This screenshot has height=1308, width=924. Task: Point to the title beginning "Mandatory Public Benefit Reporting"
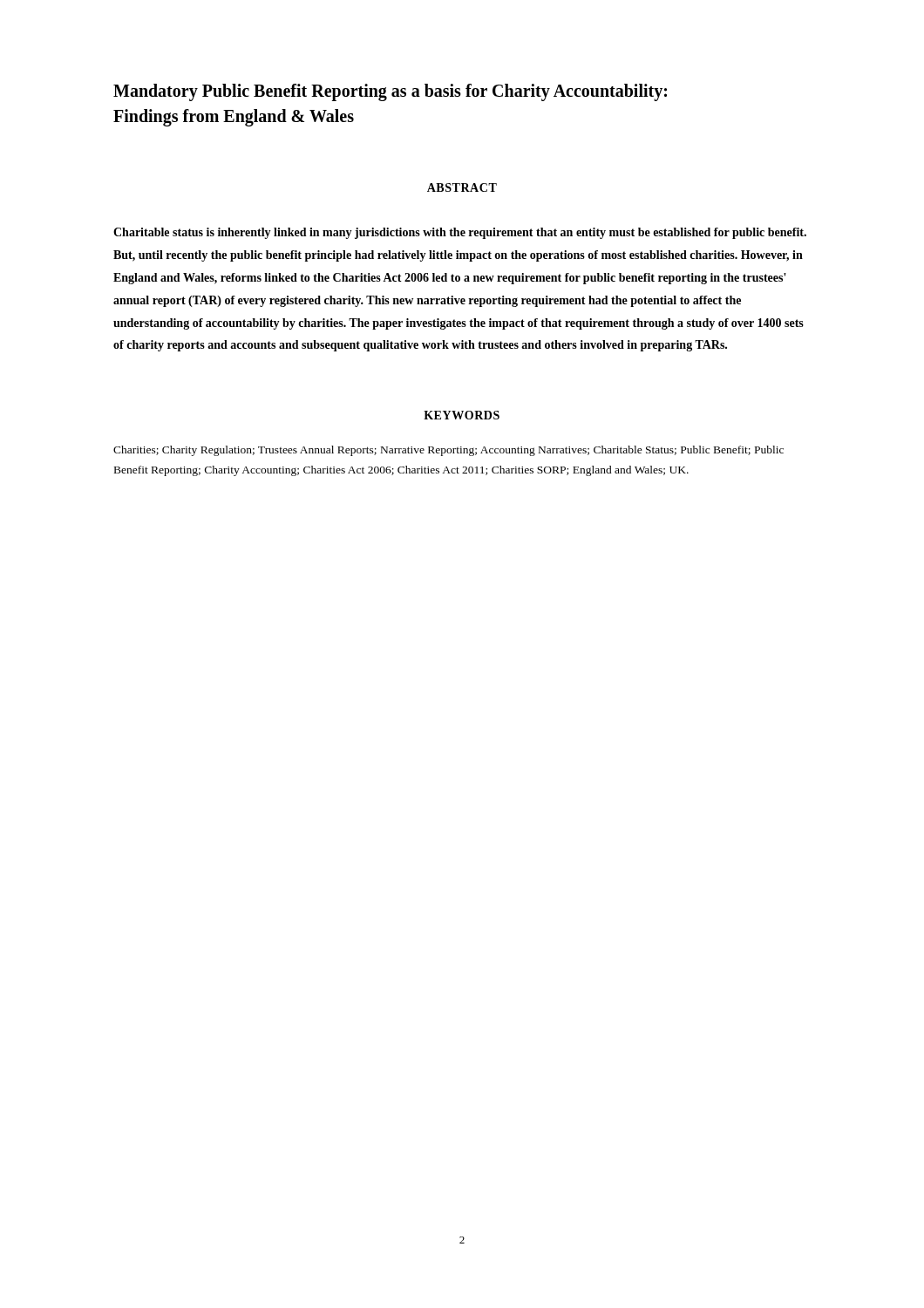tap(391, 103)
